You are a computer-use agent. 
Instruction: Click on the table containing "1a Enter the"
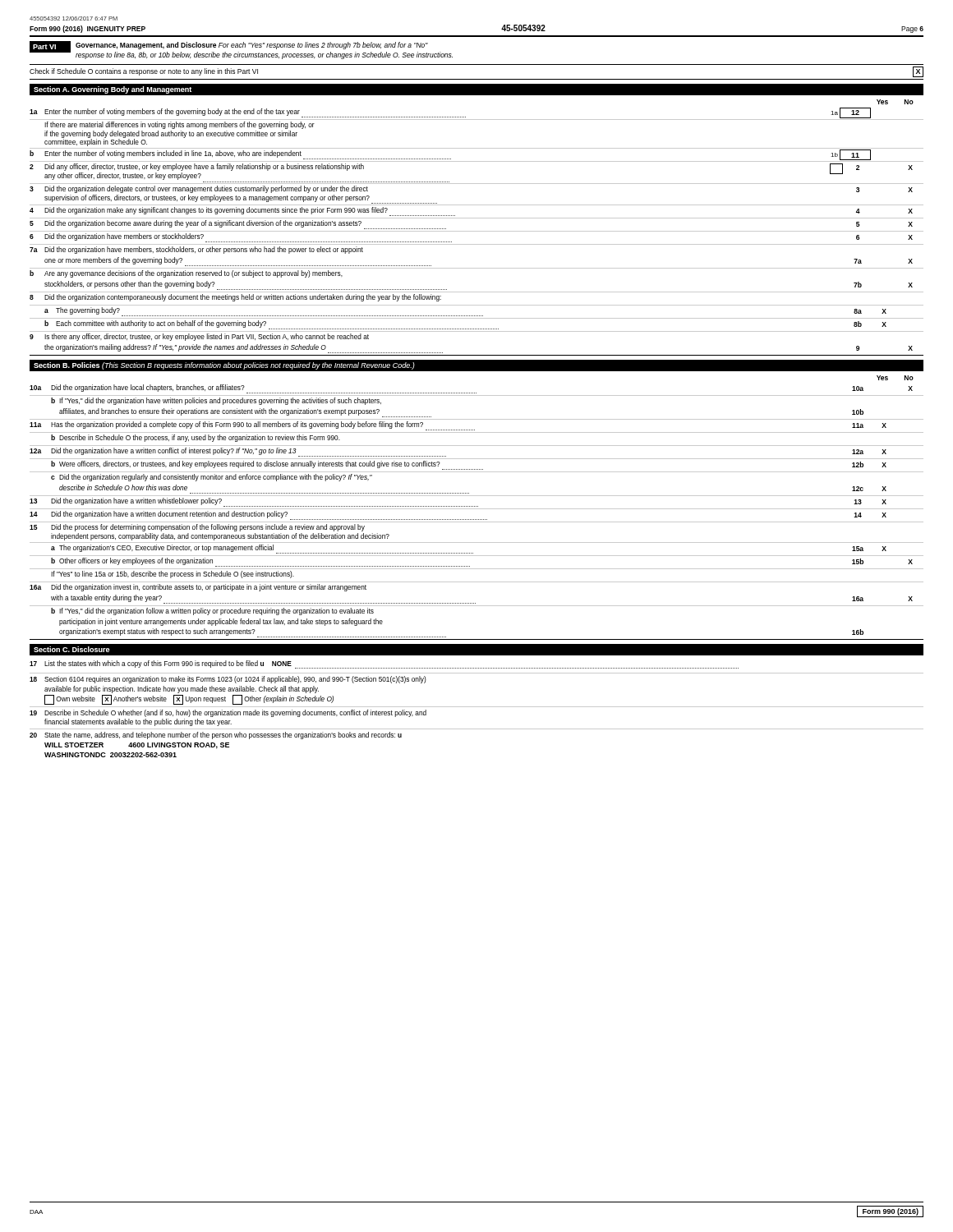click(x=476, y=231)
